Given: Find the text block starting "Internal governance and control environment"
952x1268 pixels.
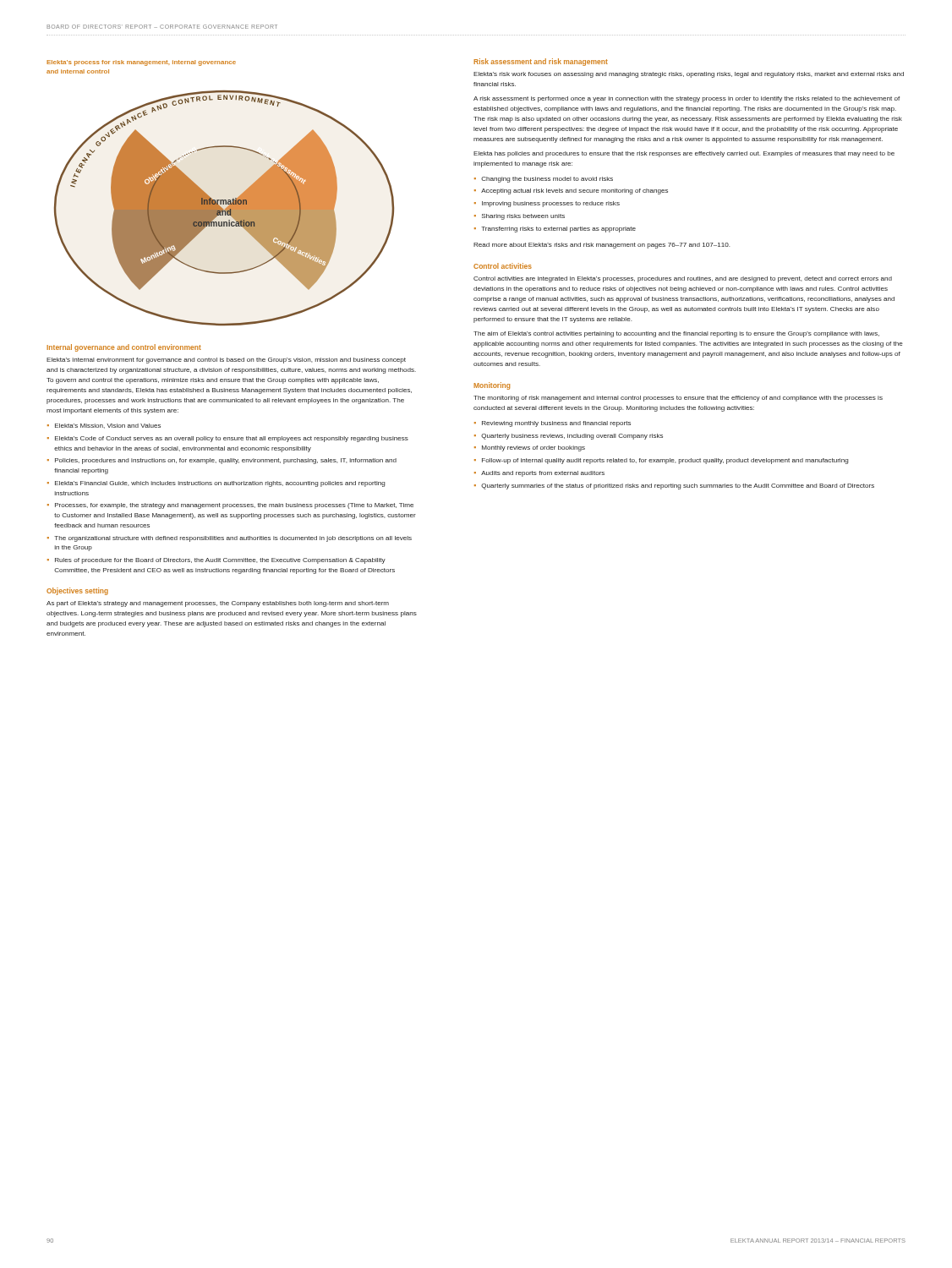Looking at the screenshot, I should coord(124,348).
